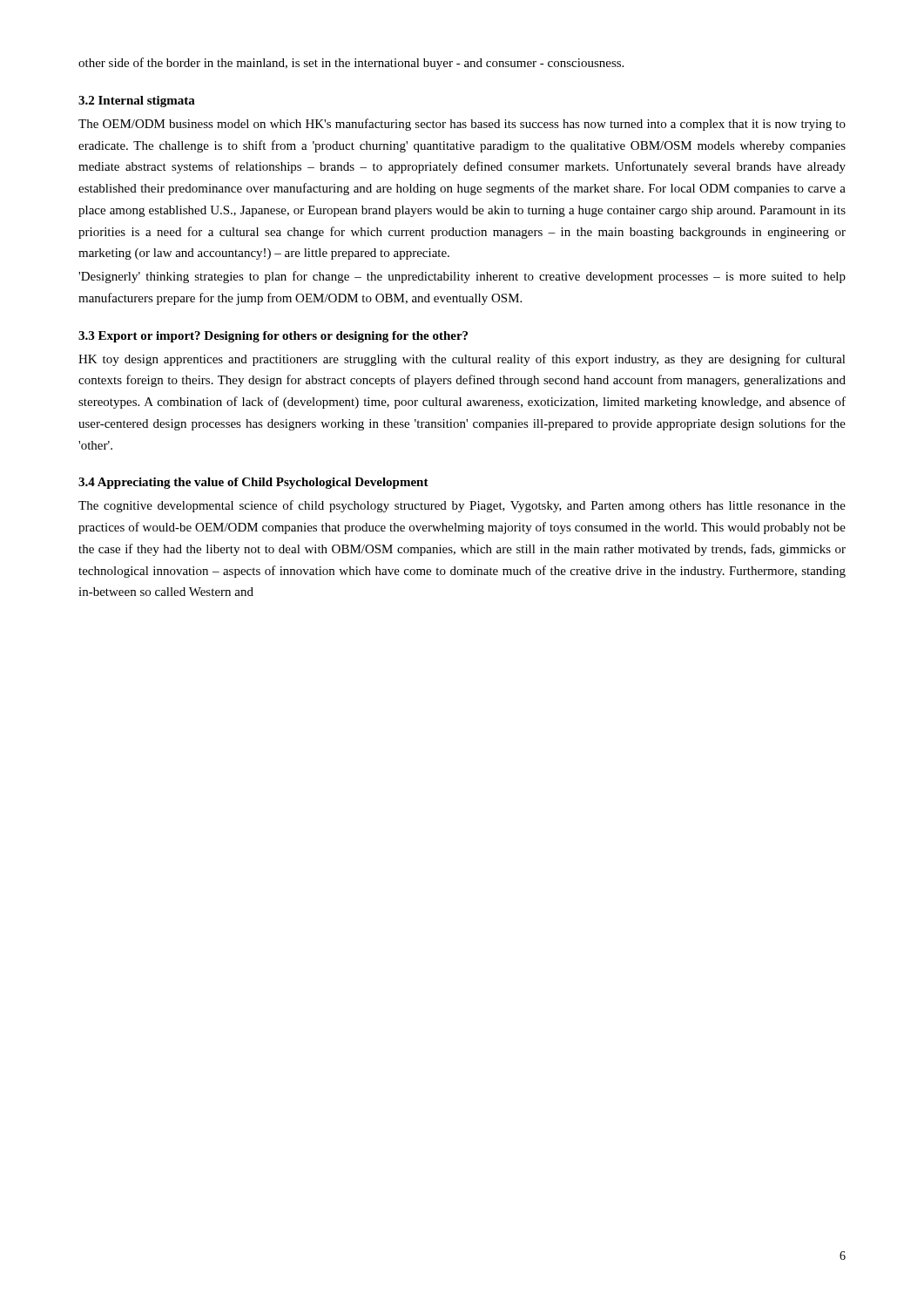The width and height of the screenshot is (924, 1307).
Task: Locate the text block that says "'Designerly' thinking strategies"
Action: 462,287
